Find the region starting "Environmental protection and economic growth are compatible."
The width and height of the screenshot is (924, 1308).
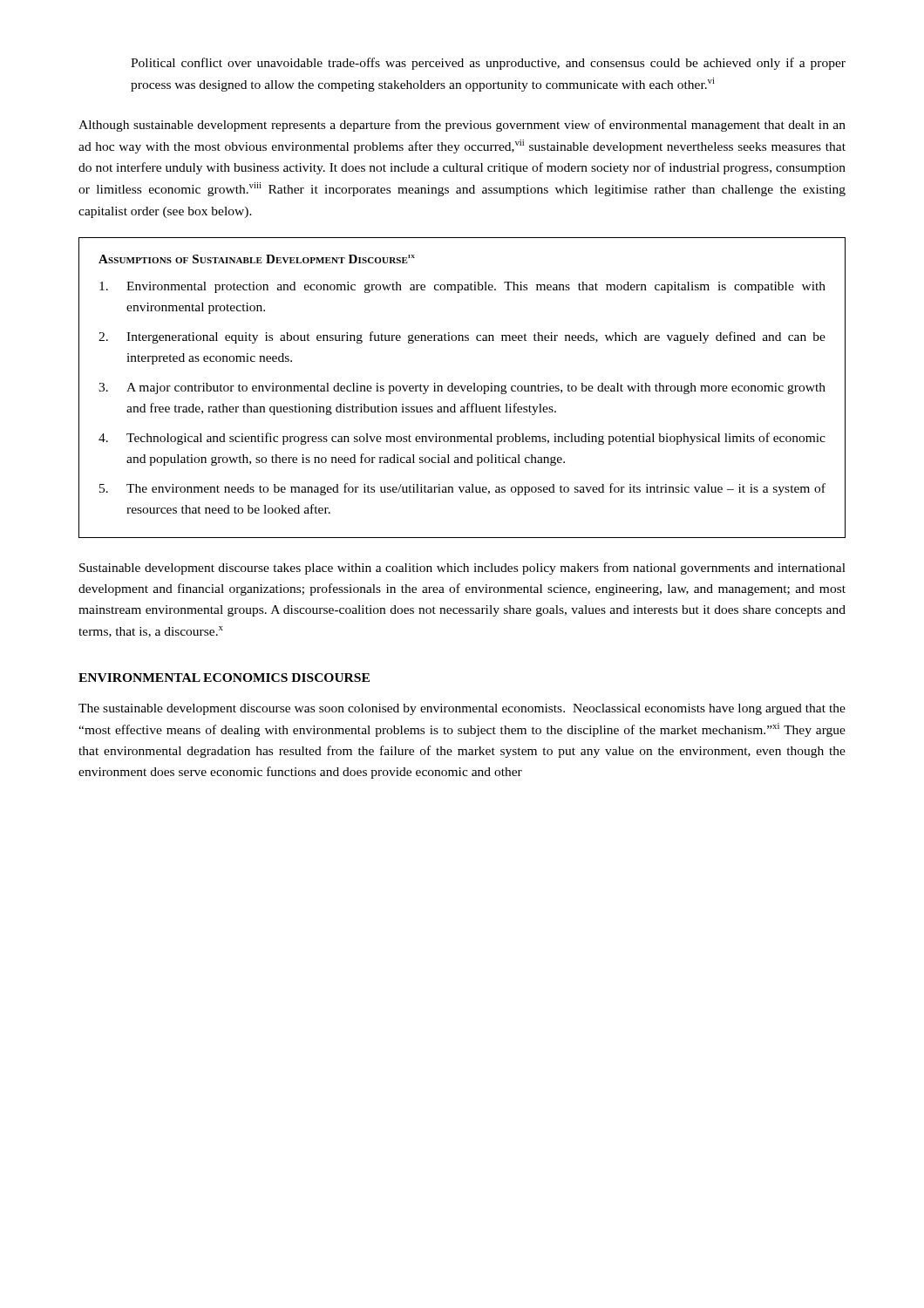462,296
